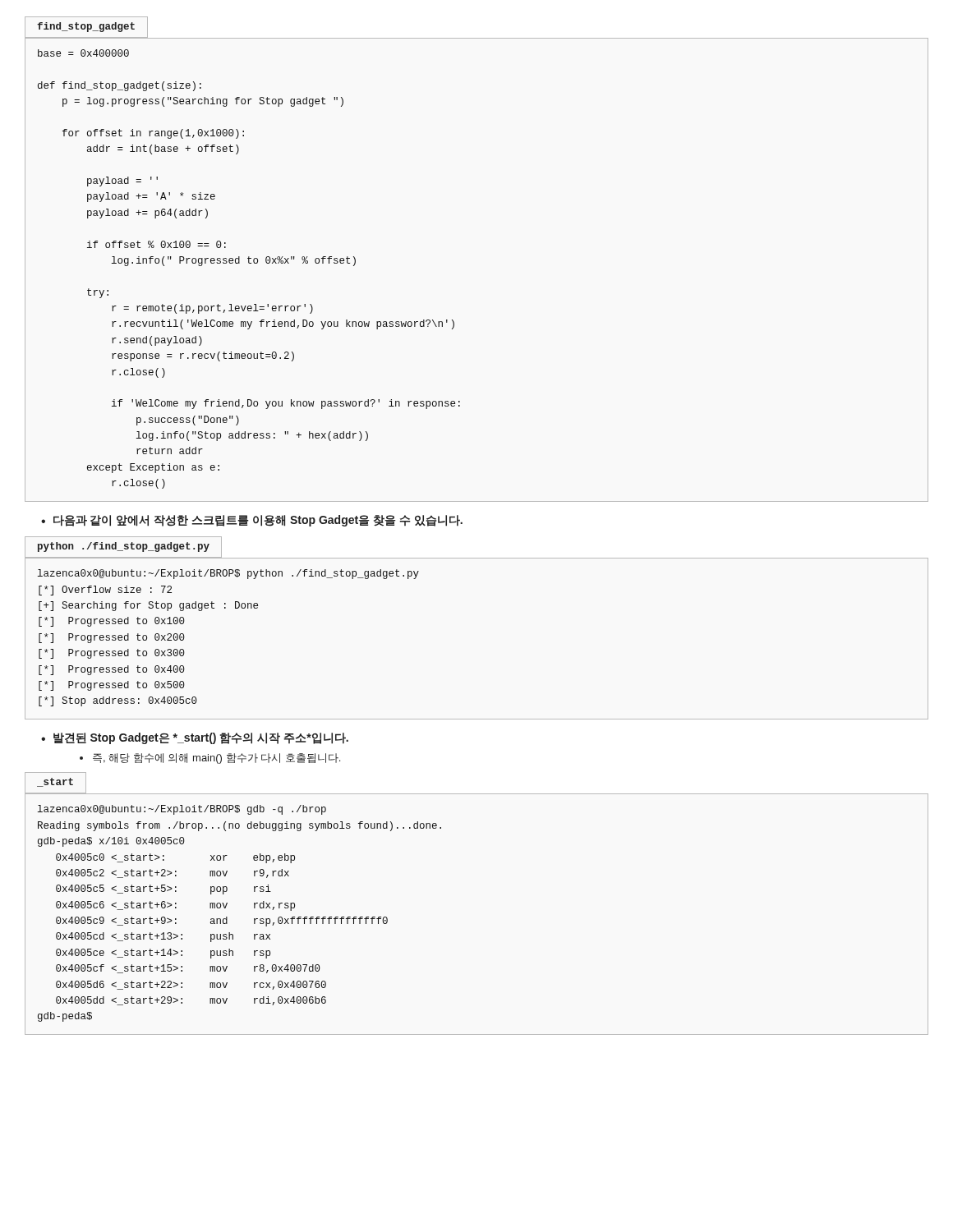953x1232 pixels.
Task: Where is the passage that starts "lazenca0x0@ubuntu:~/Exploit/BROP$ python ./find_stop_gadget.py [*] Overflow size :"?
Action: pyautogui.click(x=228, y=574)
